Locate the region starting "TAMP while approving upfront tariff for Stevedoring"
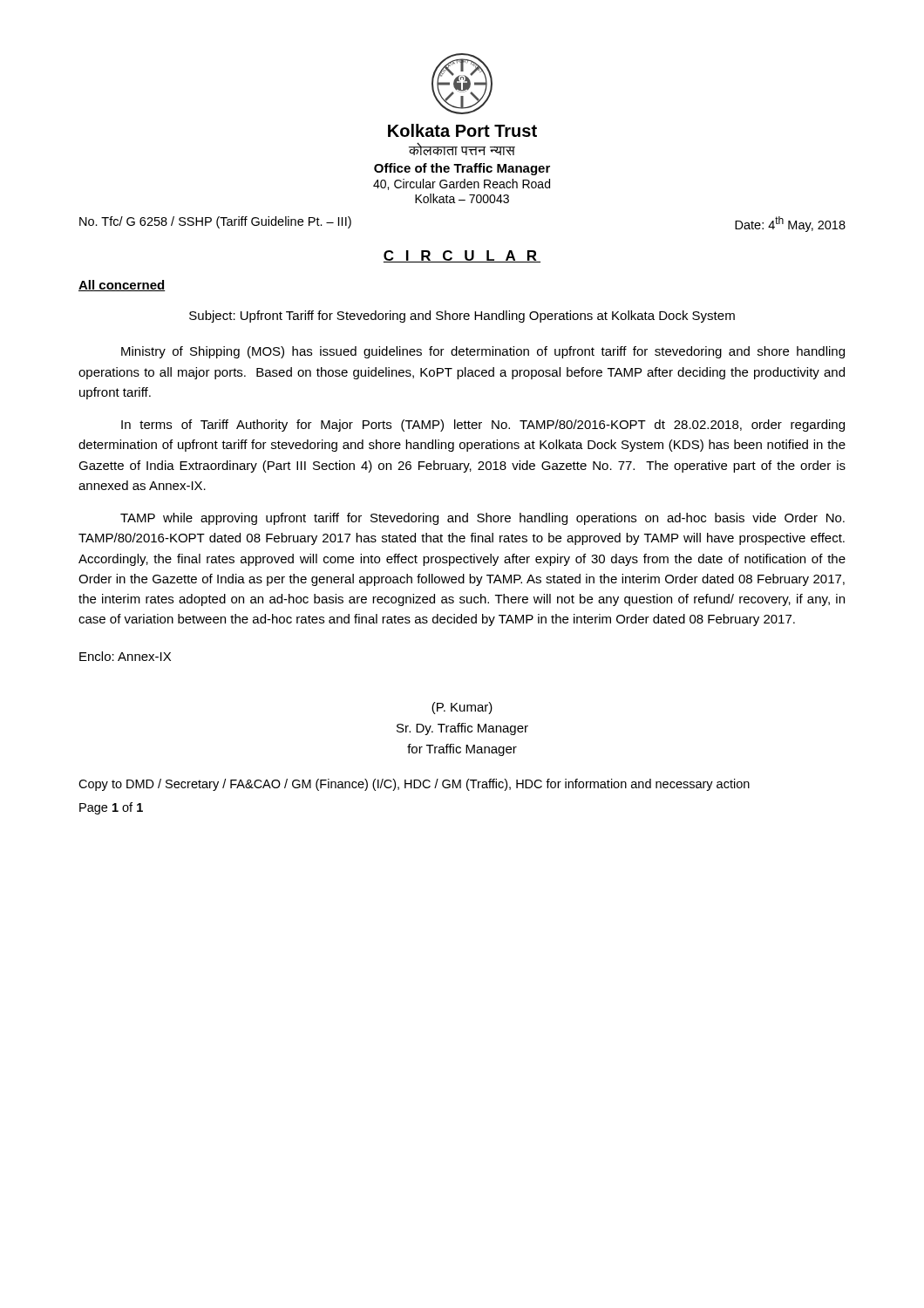 (x=462, y=568)
